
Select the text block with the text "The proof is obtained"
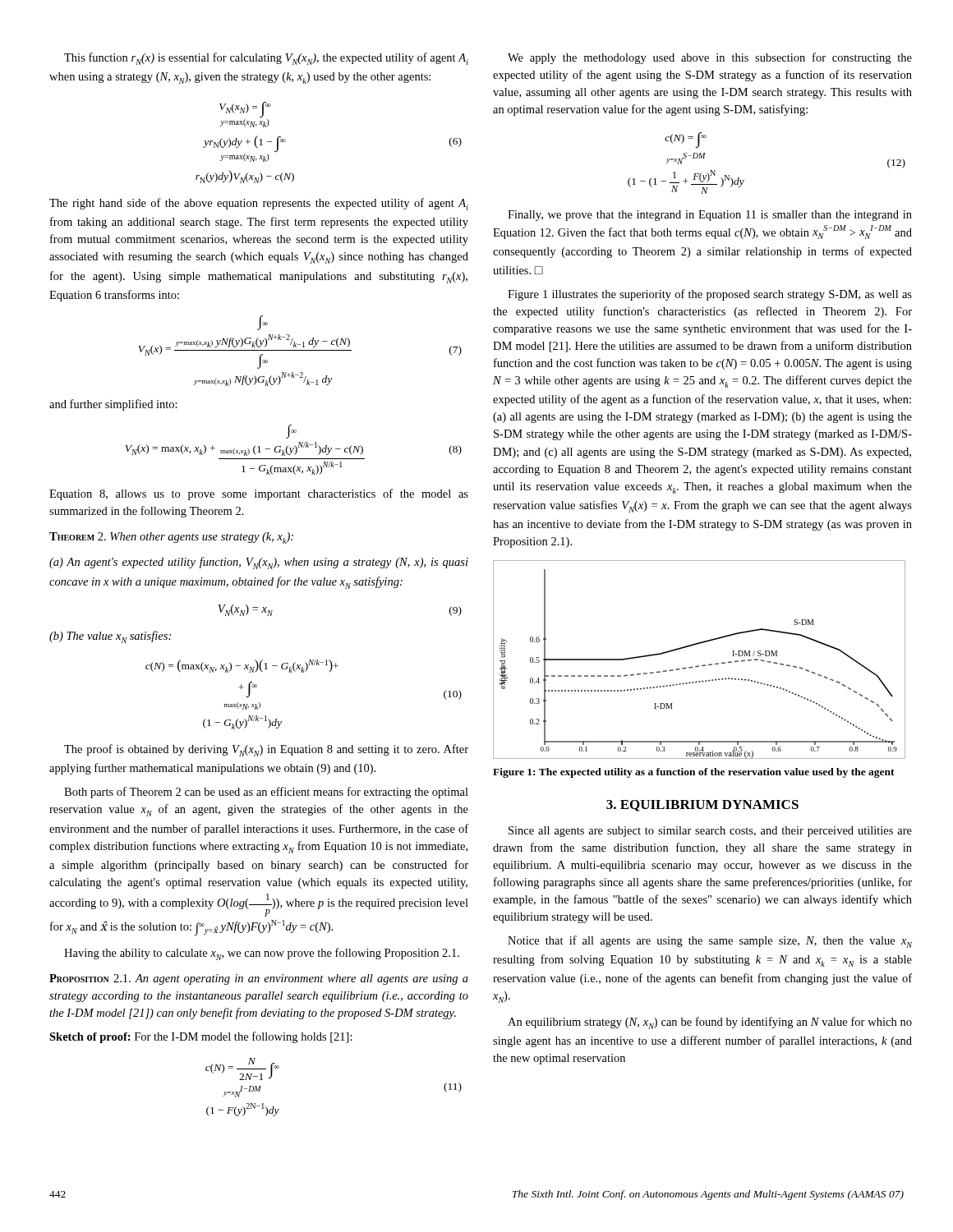click(x=259, y=852)
